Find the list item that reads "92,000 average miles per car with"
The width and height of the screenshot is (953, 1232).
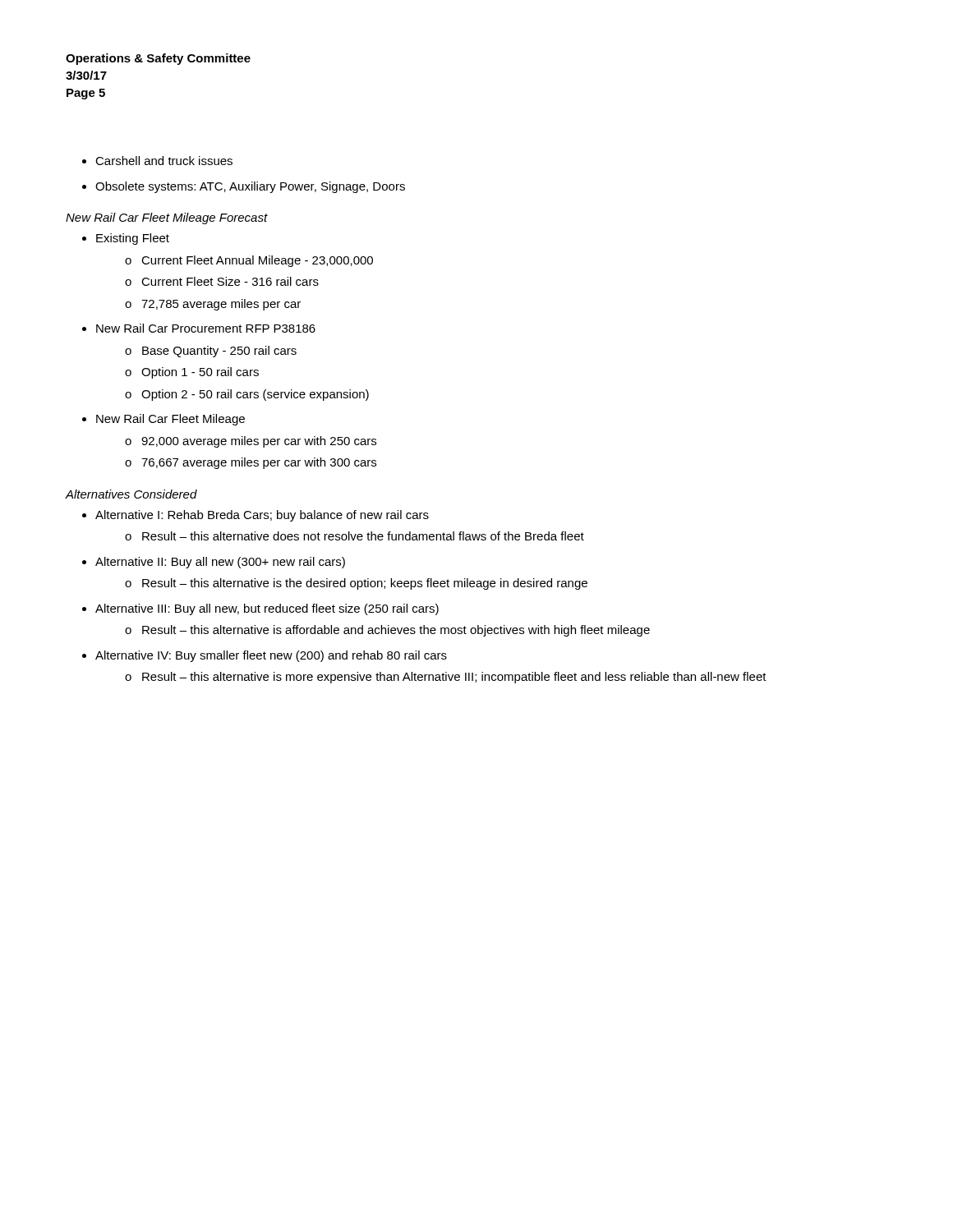click(x=259, y=440)
